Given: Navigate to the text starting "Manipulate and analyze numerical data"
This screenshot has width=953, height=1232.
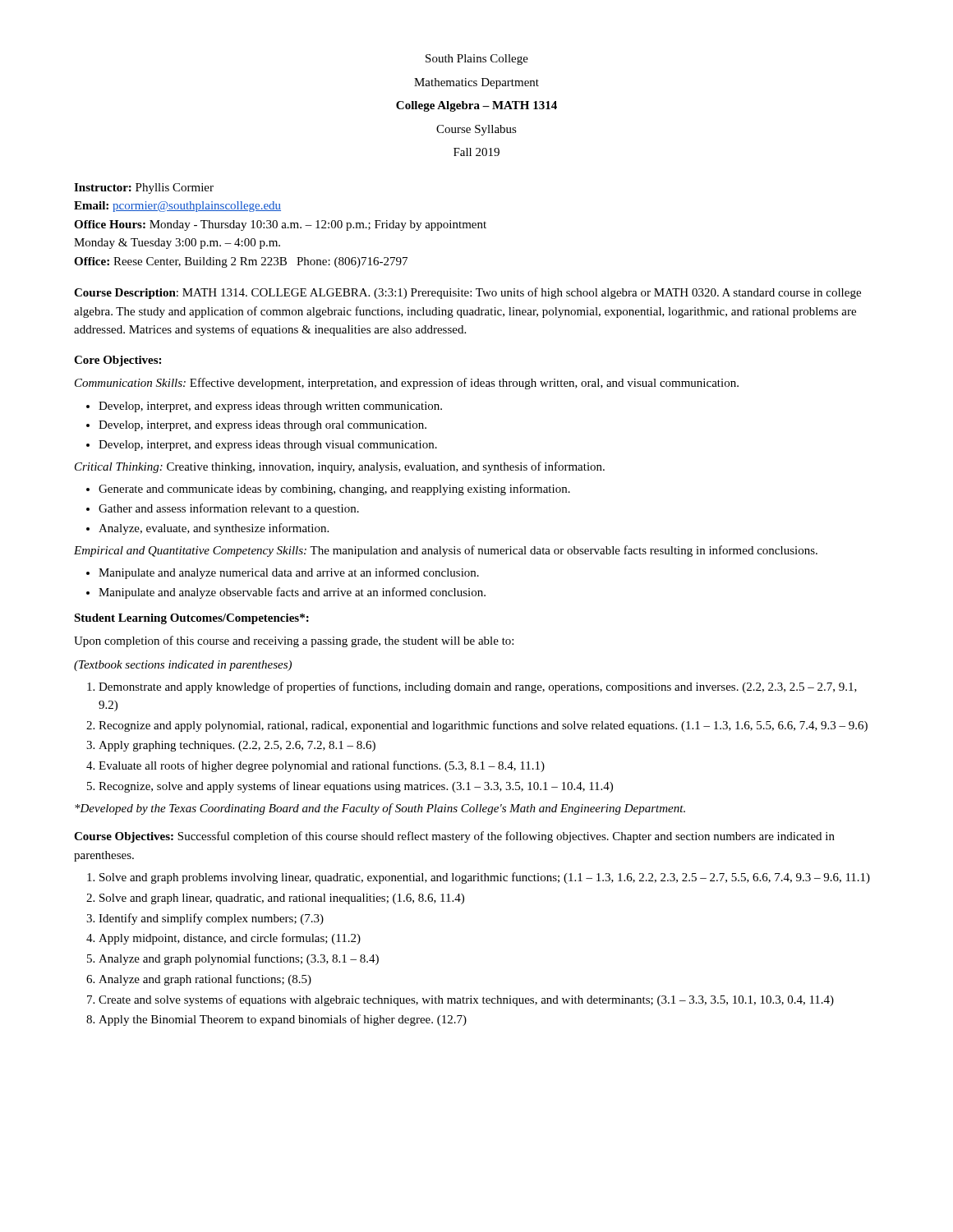Looking at the screenshot, I should tap(476, 573).
